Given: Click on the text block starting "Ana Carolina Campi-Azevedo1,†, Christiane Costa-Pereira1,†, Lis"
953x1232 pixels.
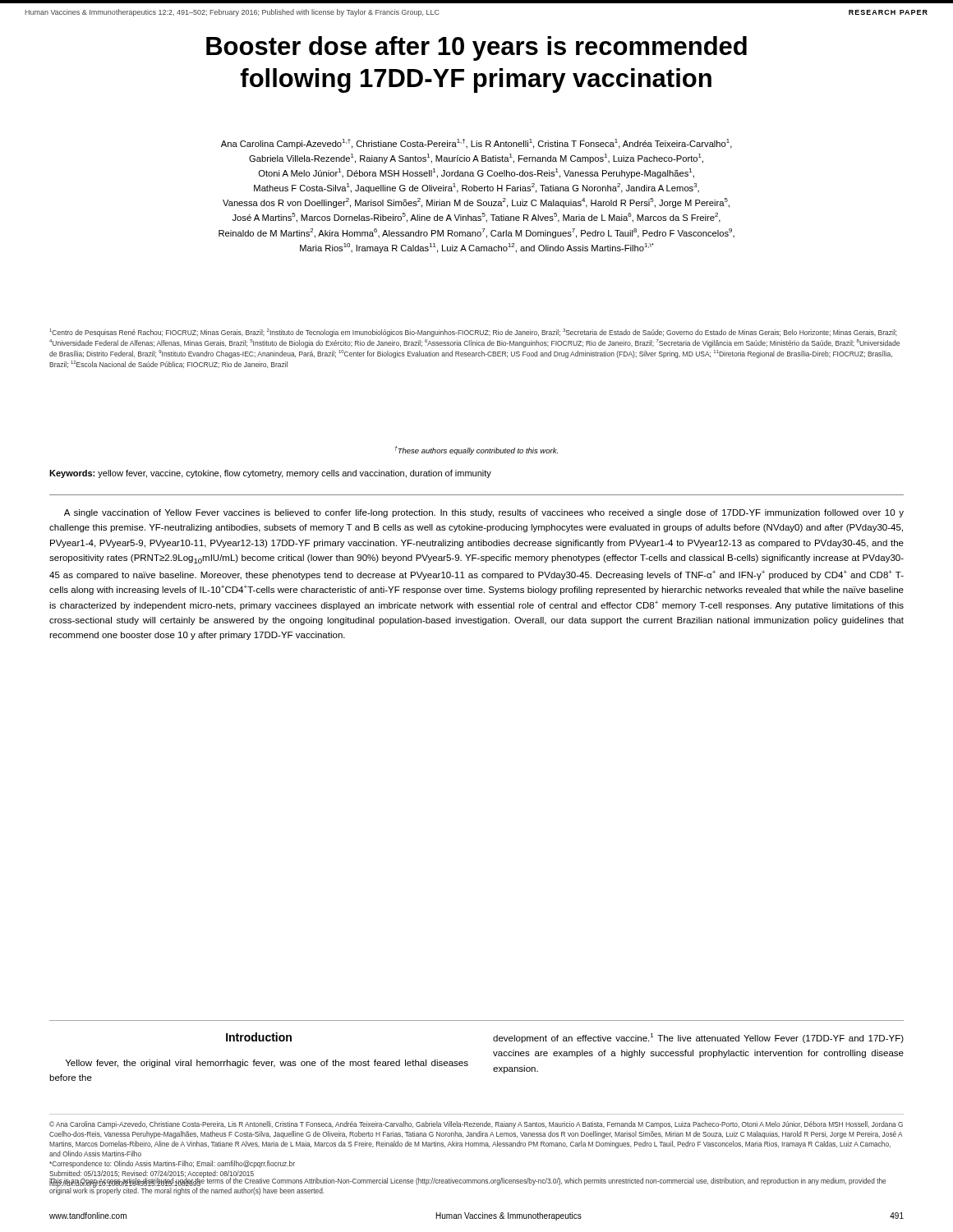Looking at the screenshot, I should 476,195.
